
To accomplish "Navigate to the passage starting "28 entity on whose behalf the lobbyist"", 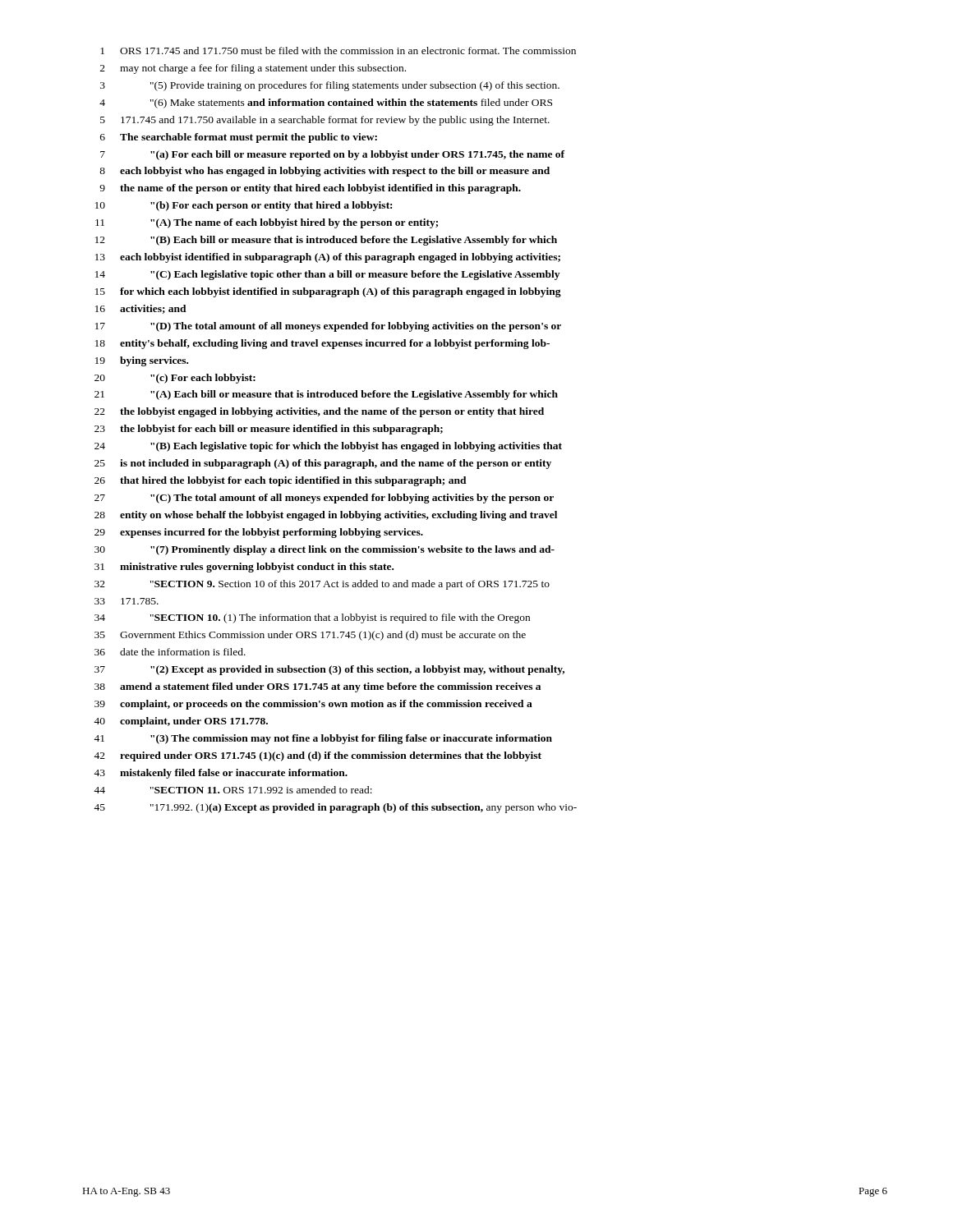I will click(x=485, y=515).
